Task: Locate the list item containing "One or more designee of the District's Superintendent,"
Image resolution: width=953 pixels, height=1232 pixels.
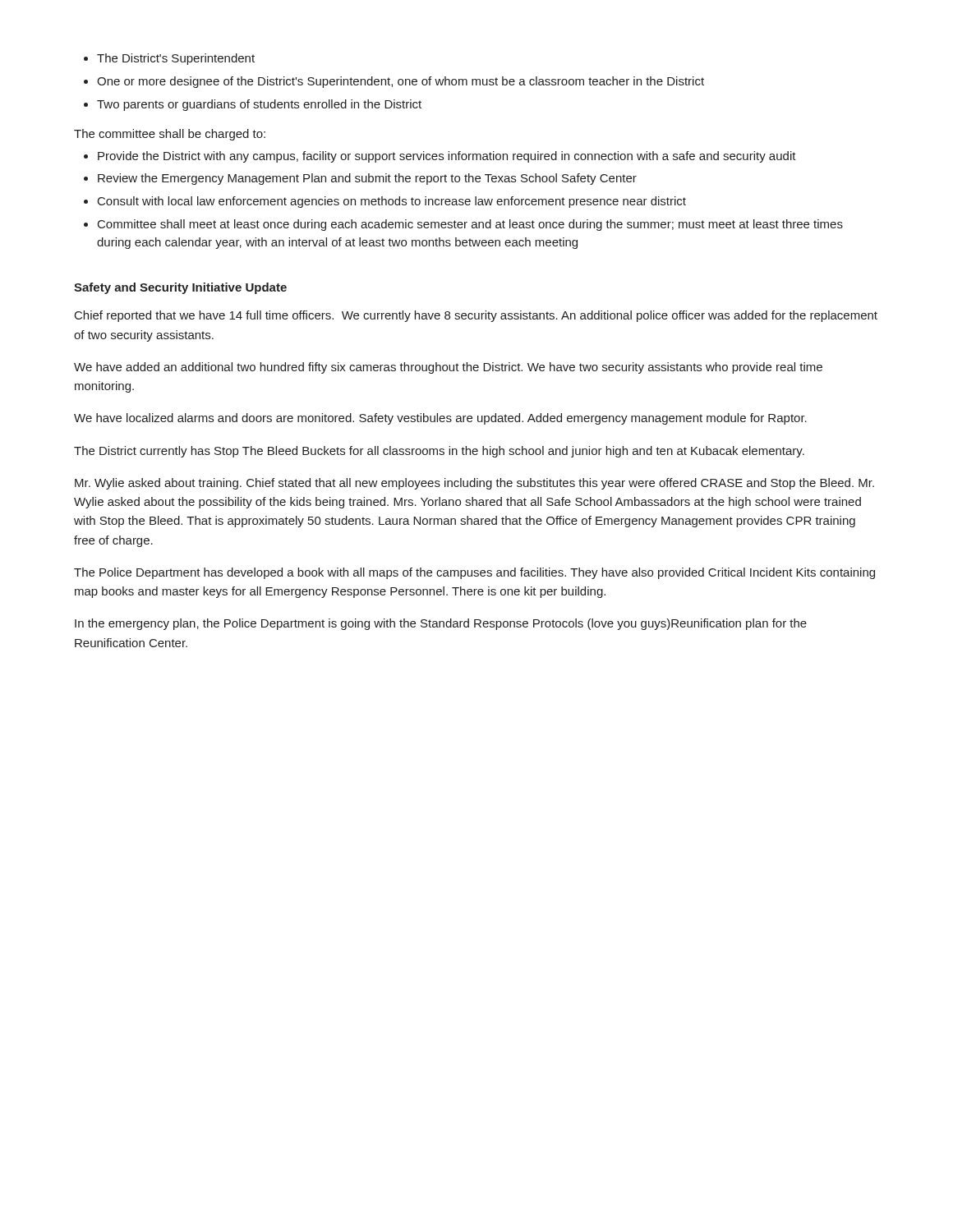Action: (476, 81)
